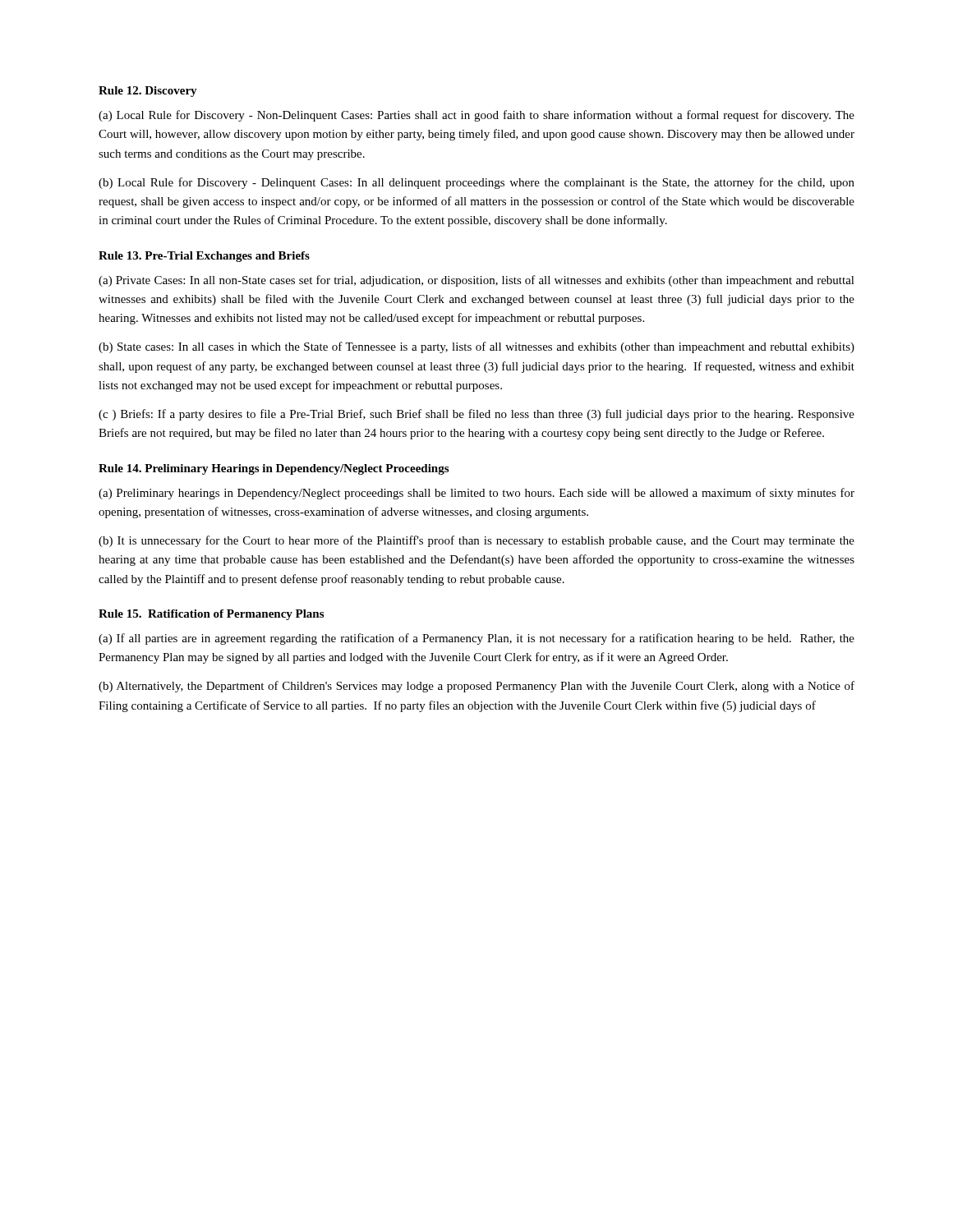Locate the block of text that opens with "(a) Private Cases: In"
Image resolution: width=953 pixels, height=1232 pixels.
476,299
